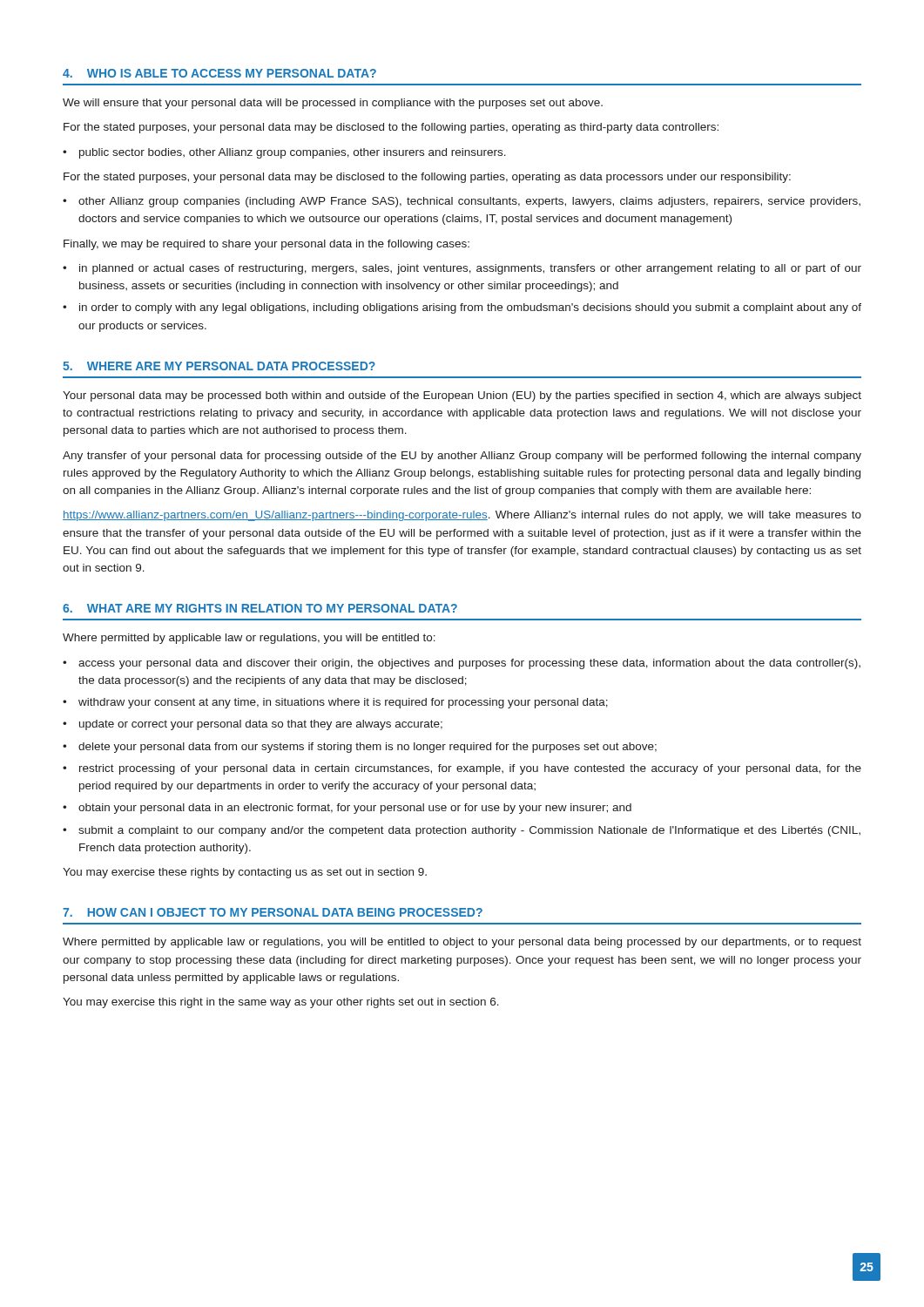Click on the list item with the text "in planned or actual cases of restructuring,"
Viewport: 924px width, 1307px height.
pos(470,276)
